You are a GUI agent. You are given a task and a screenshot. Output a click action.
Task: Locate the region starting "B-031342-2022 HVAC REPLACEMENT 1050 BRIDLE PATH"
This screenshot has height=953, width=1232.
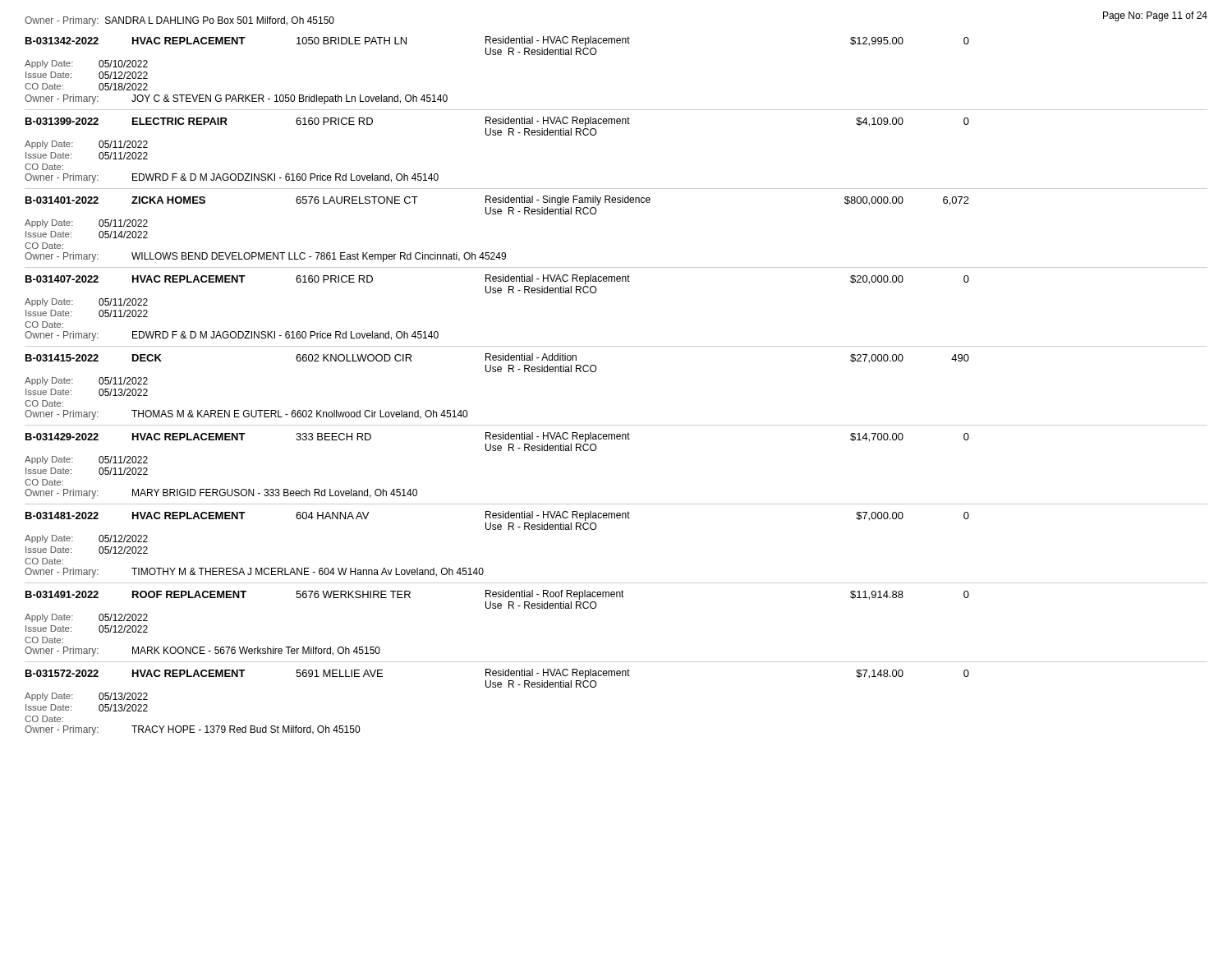pos(497,41)
